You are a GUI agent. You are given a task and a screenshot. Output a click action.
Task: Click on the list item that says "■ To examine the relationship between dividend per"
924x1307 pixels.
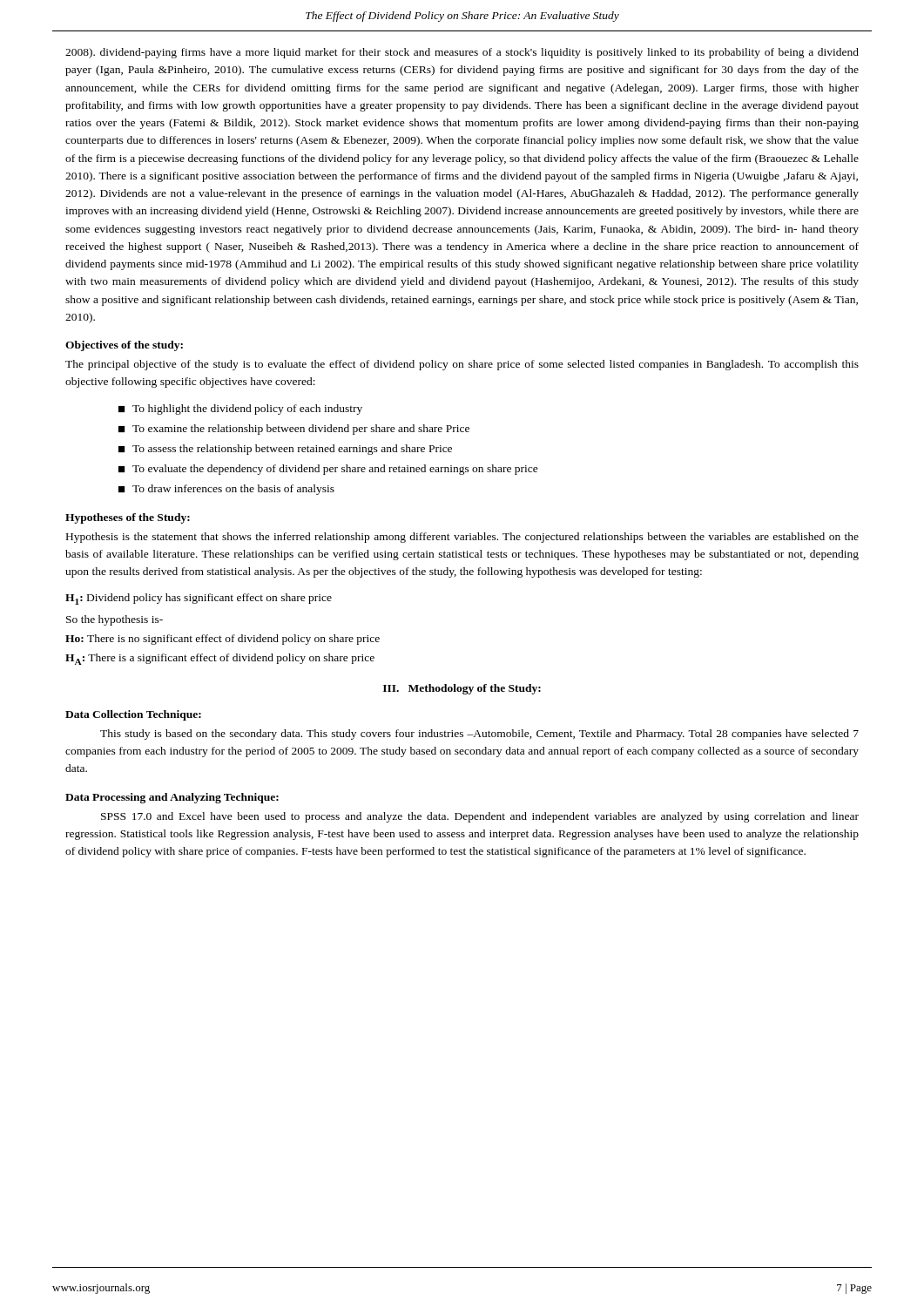coord(294,429)
